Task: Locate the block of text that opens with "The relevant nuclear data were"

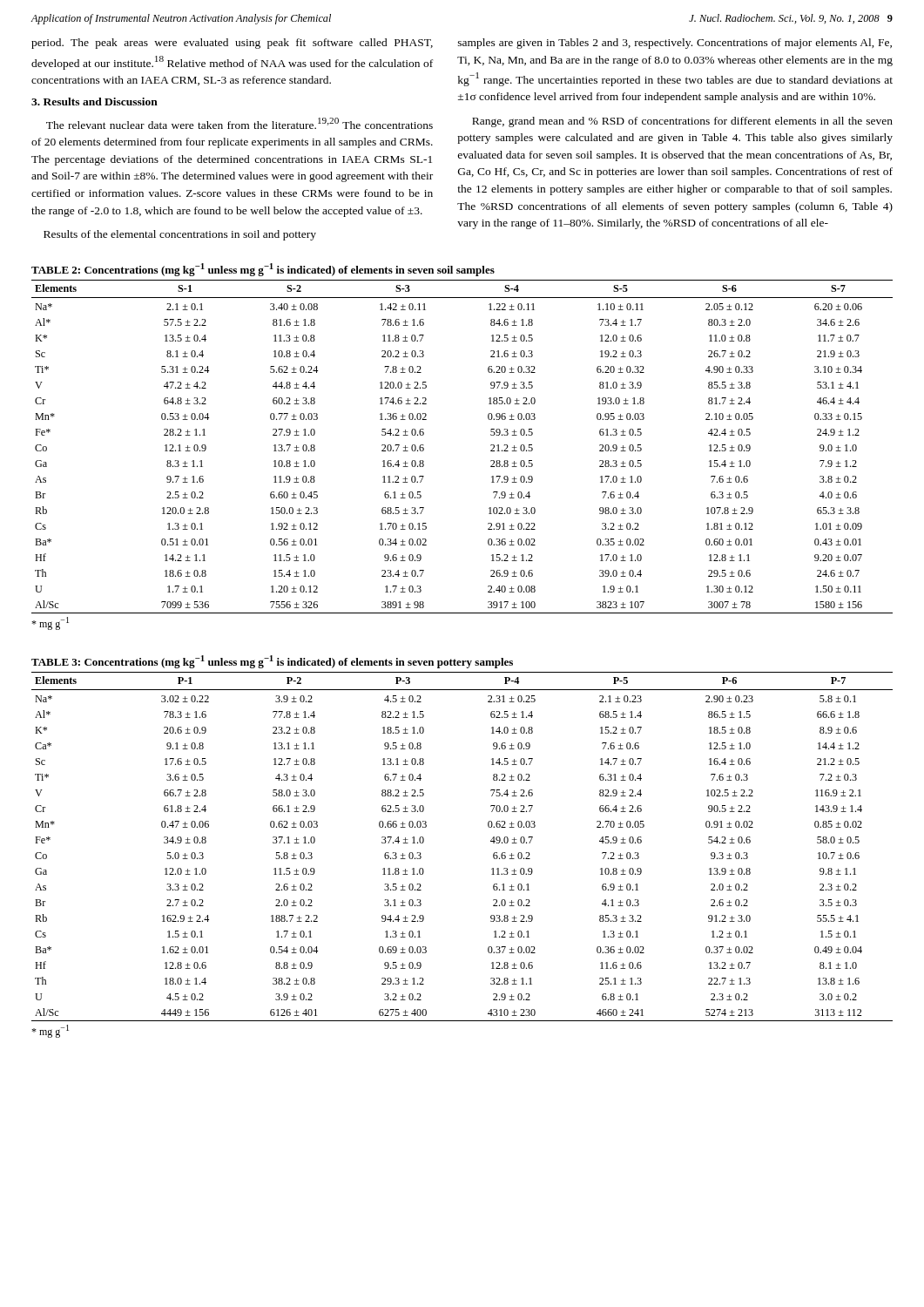Action: click(x=232, y=166)
